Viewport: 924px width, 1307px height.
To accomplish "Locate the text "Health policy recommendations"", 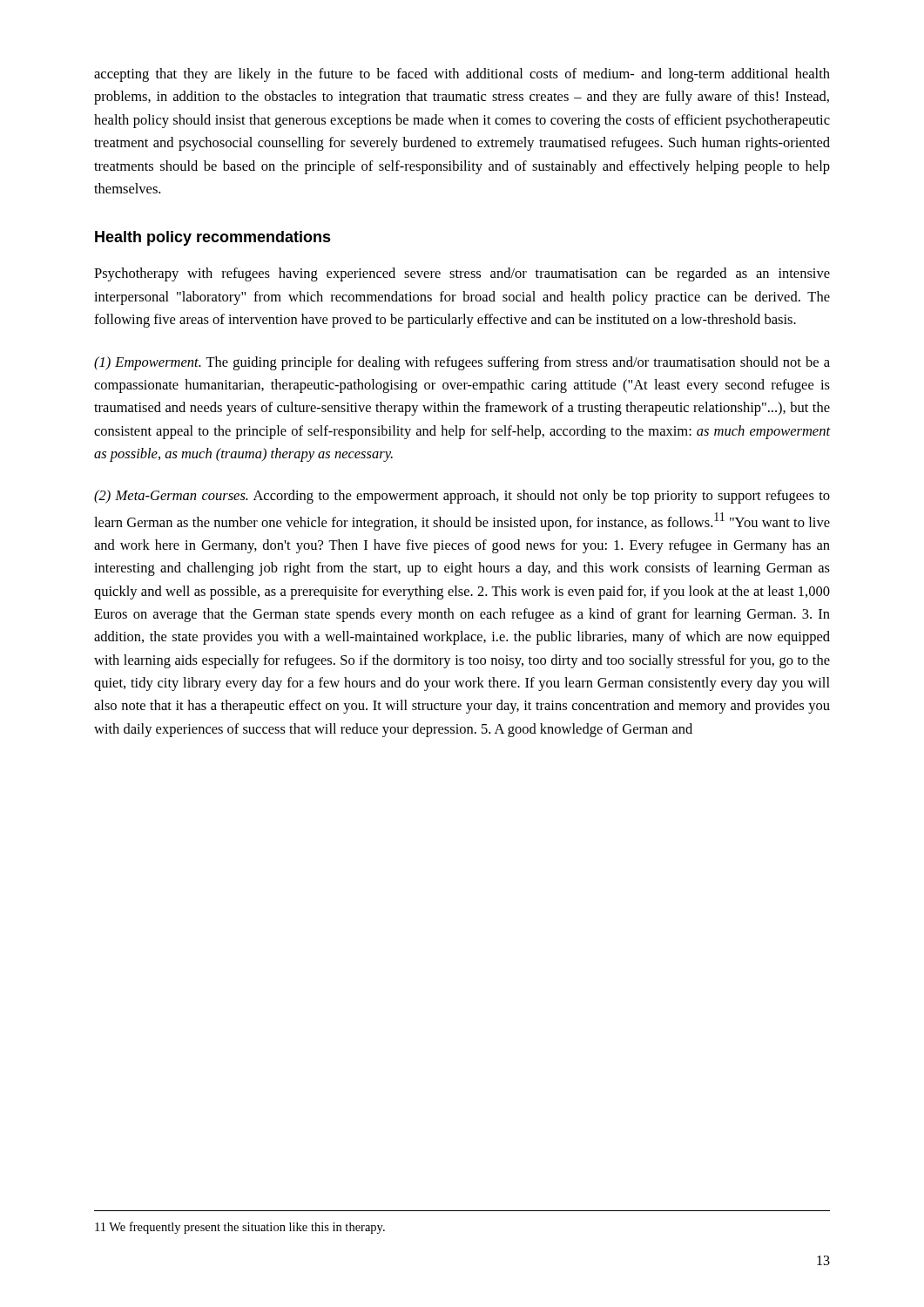I will pos(213,237).
